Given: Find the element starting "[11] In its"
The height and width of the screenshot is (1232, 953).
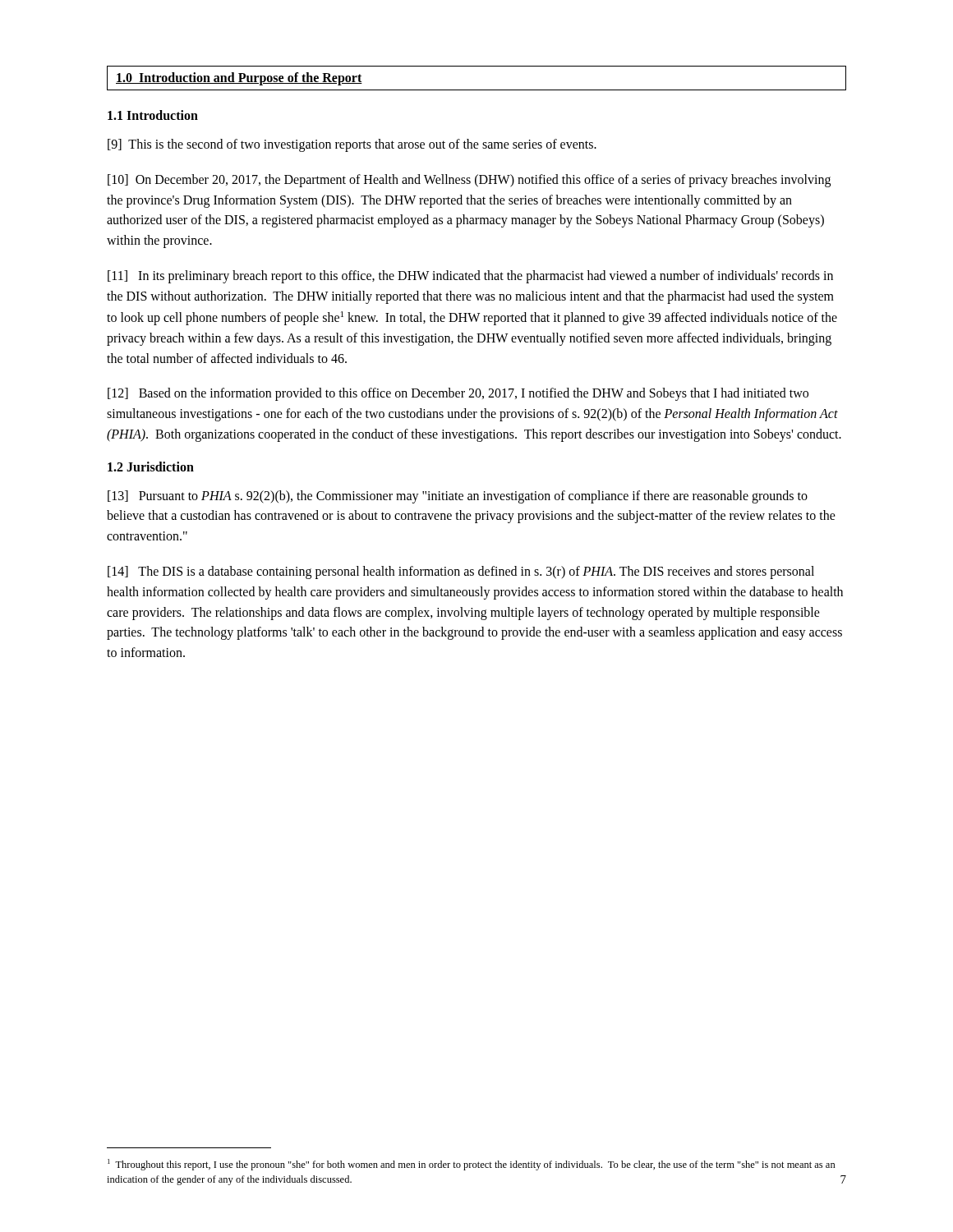Looking at the screenshot, I should coord(476,318).
